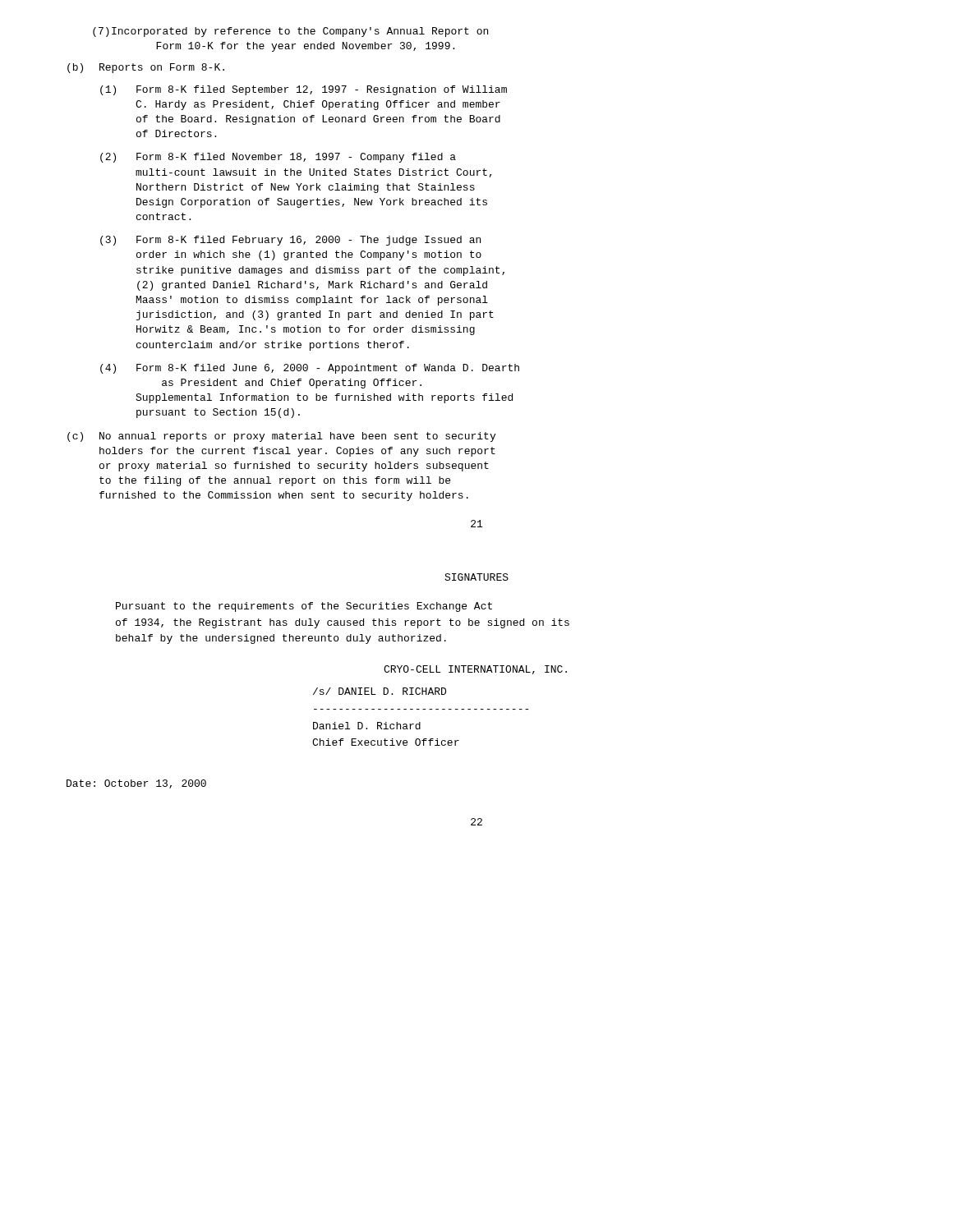This screenshot has height=1232, width=953.
Task: Locate the passage starting "(4) Form 8-K filed June 6, 2000 -"
Action: (x=309, y=391)
